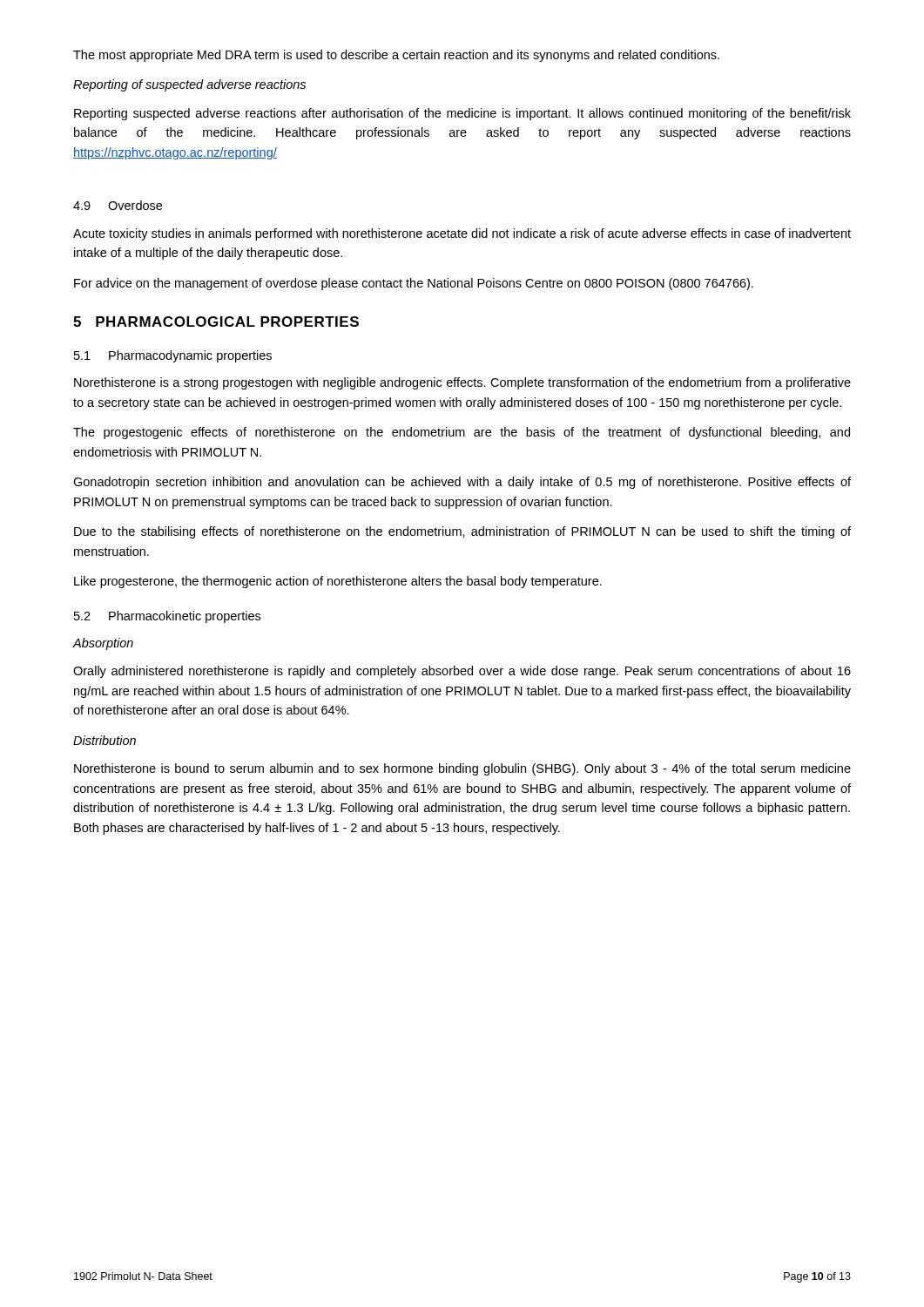924x1307 pixels.
Task: Click on the text block containing "Norethisterone is bound to serum albumin and to"
Action: tap(462, 798)
